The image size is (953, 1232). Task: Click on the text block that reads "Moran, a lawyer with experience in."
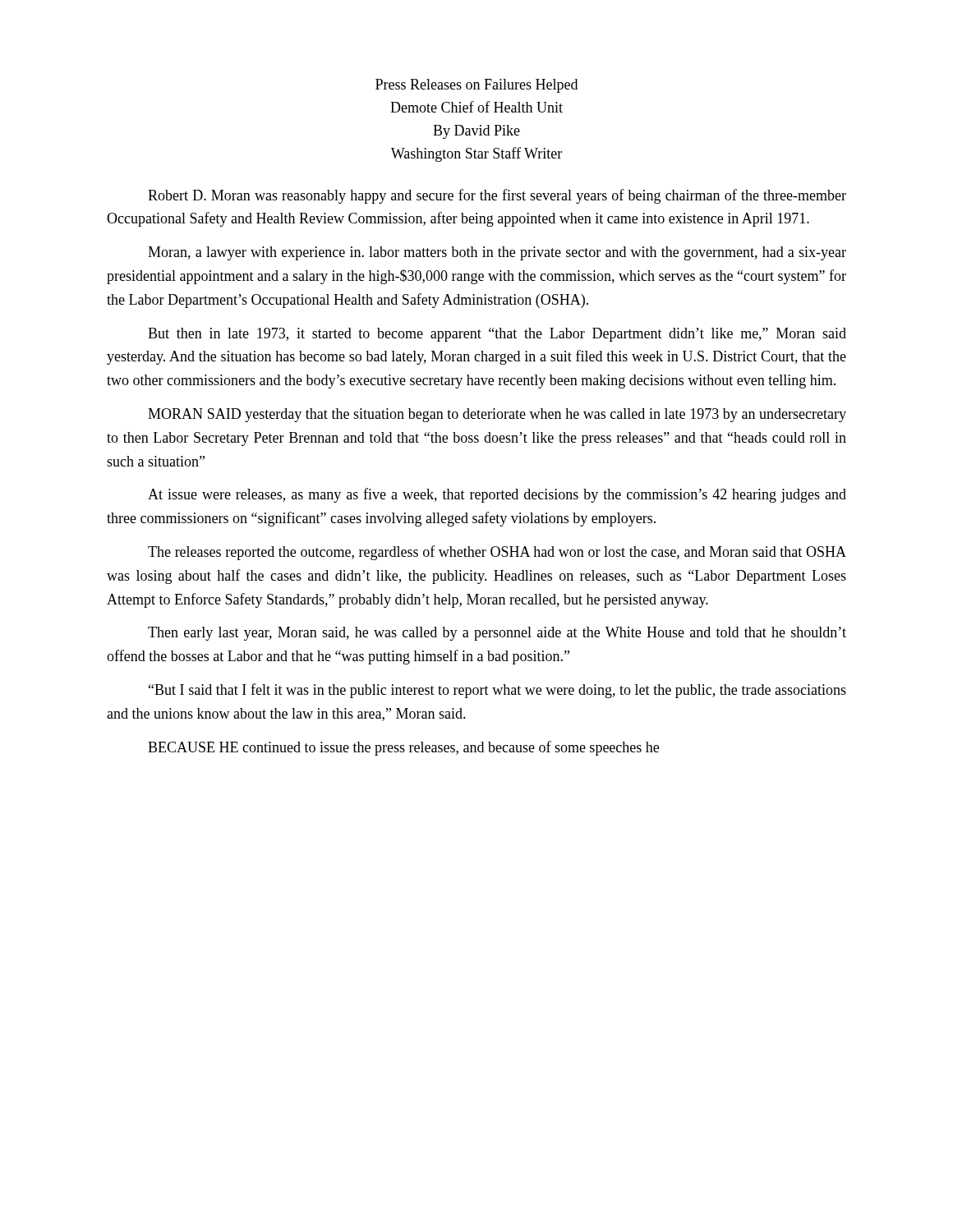476,276
